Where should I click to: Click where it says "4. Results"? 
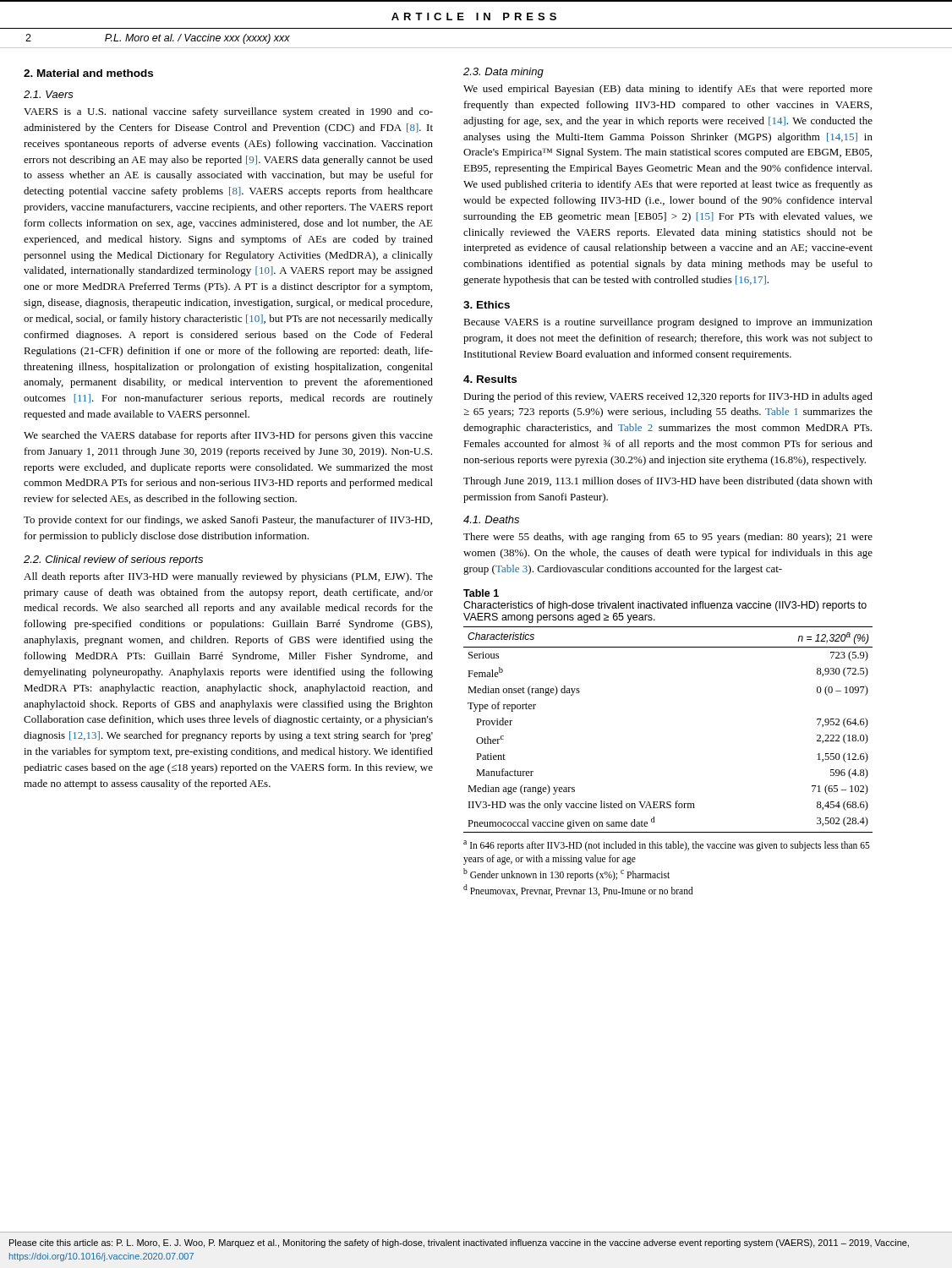(x=490, y=379)
